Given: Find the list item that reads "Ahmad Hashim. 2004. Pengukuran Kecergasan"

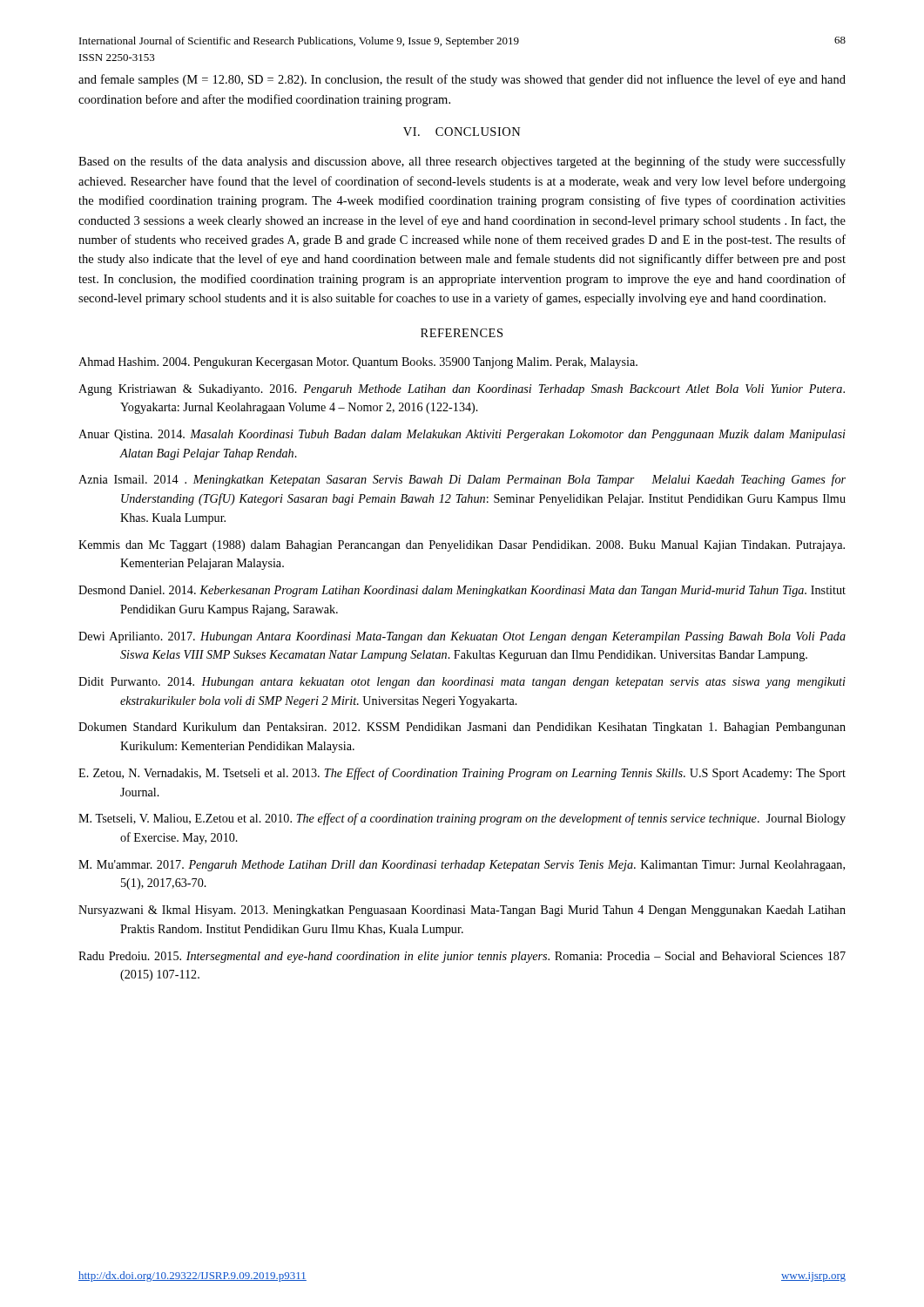Looking at the screenshot, I should tap(358, 361).
